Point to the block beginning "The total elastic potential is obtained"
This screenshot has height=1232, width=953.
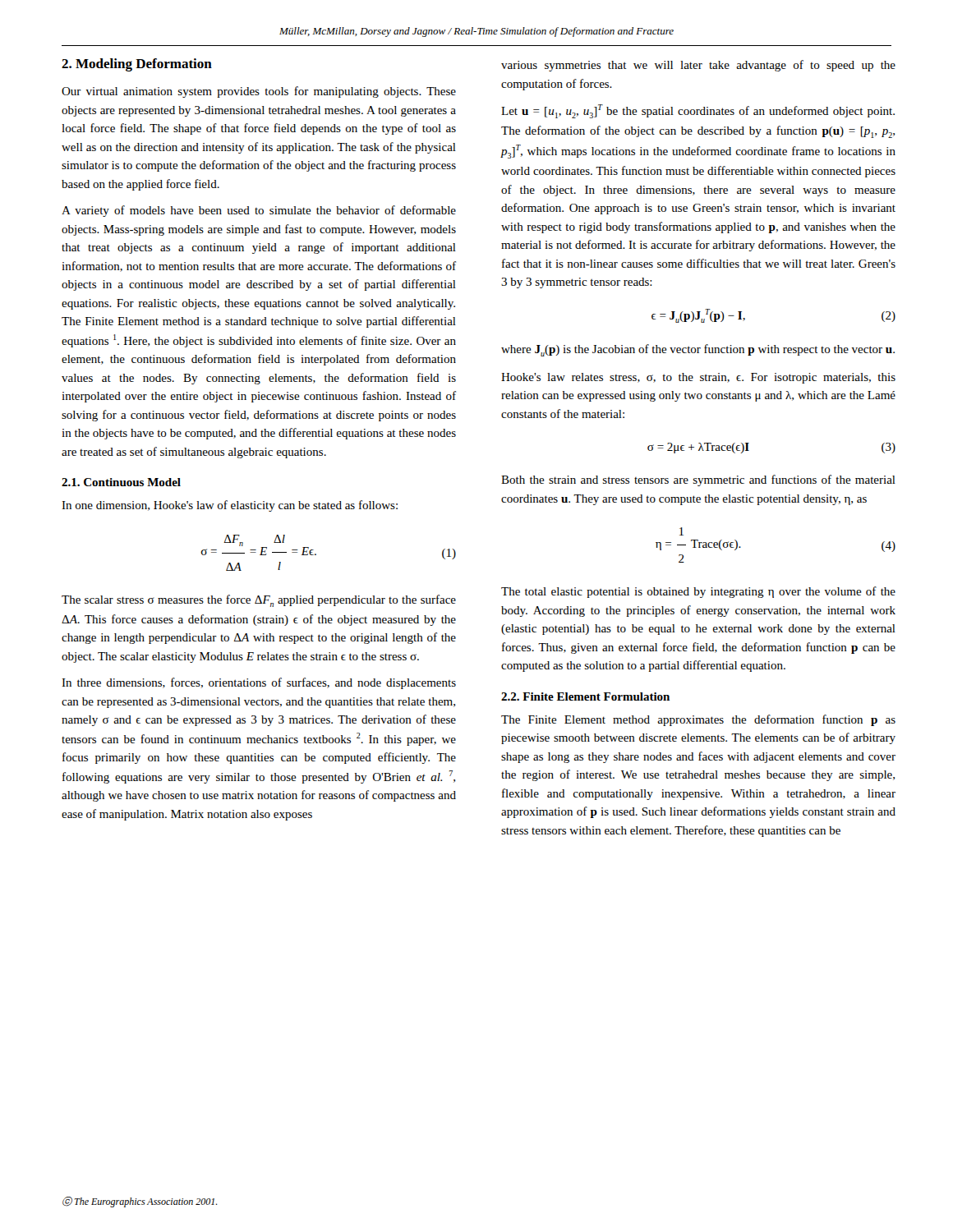coord(698,629)
